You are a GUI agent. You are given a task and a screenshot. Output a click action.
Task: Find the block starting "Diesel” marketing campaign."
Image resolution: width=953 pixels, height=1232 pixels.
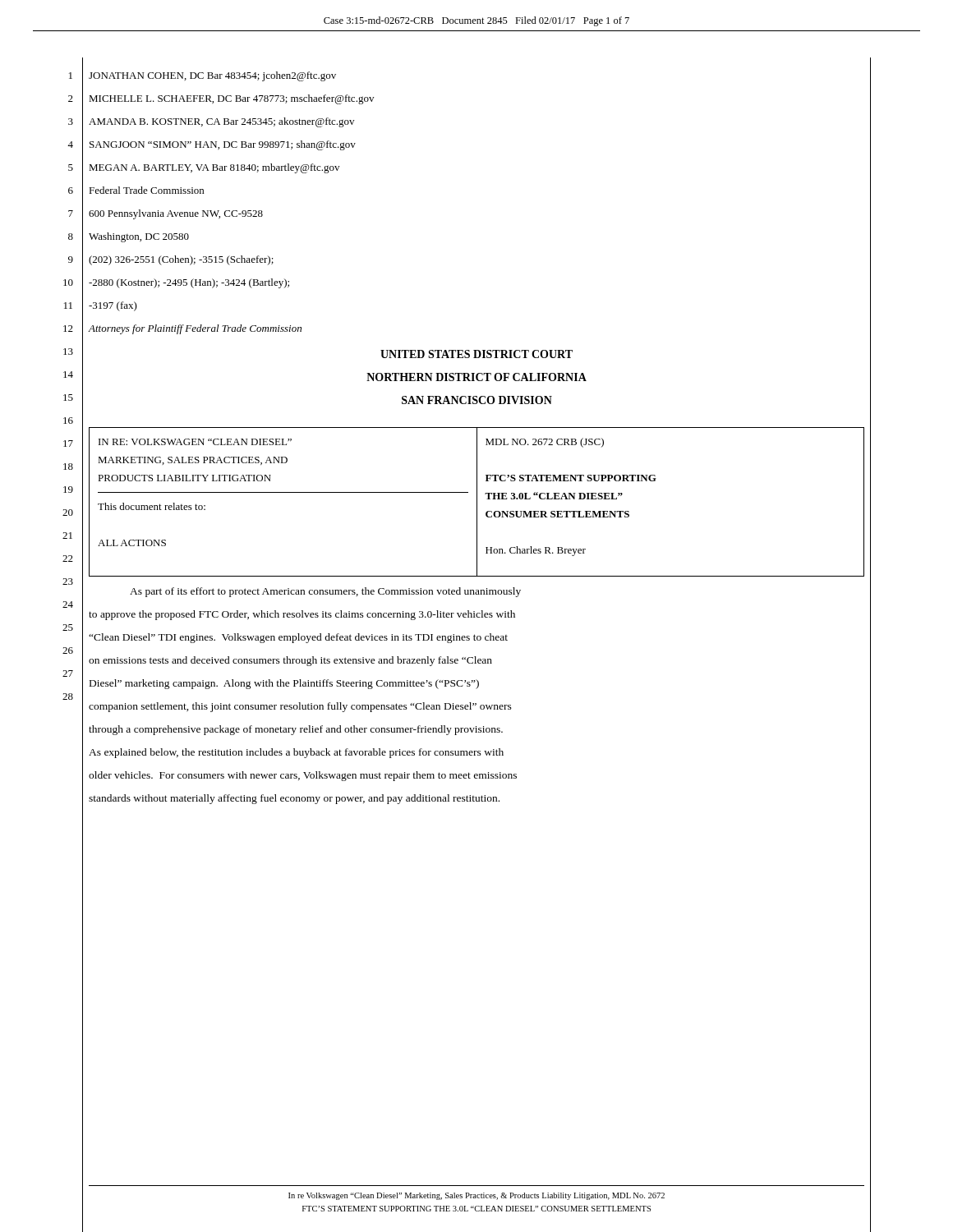tap(284, 683)
